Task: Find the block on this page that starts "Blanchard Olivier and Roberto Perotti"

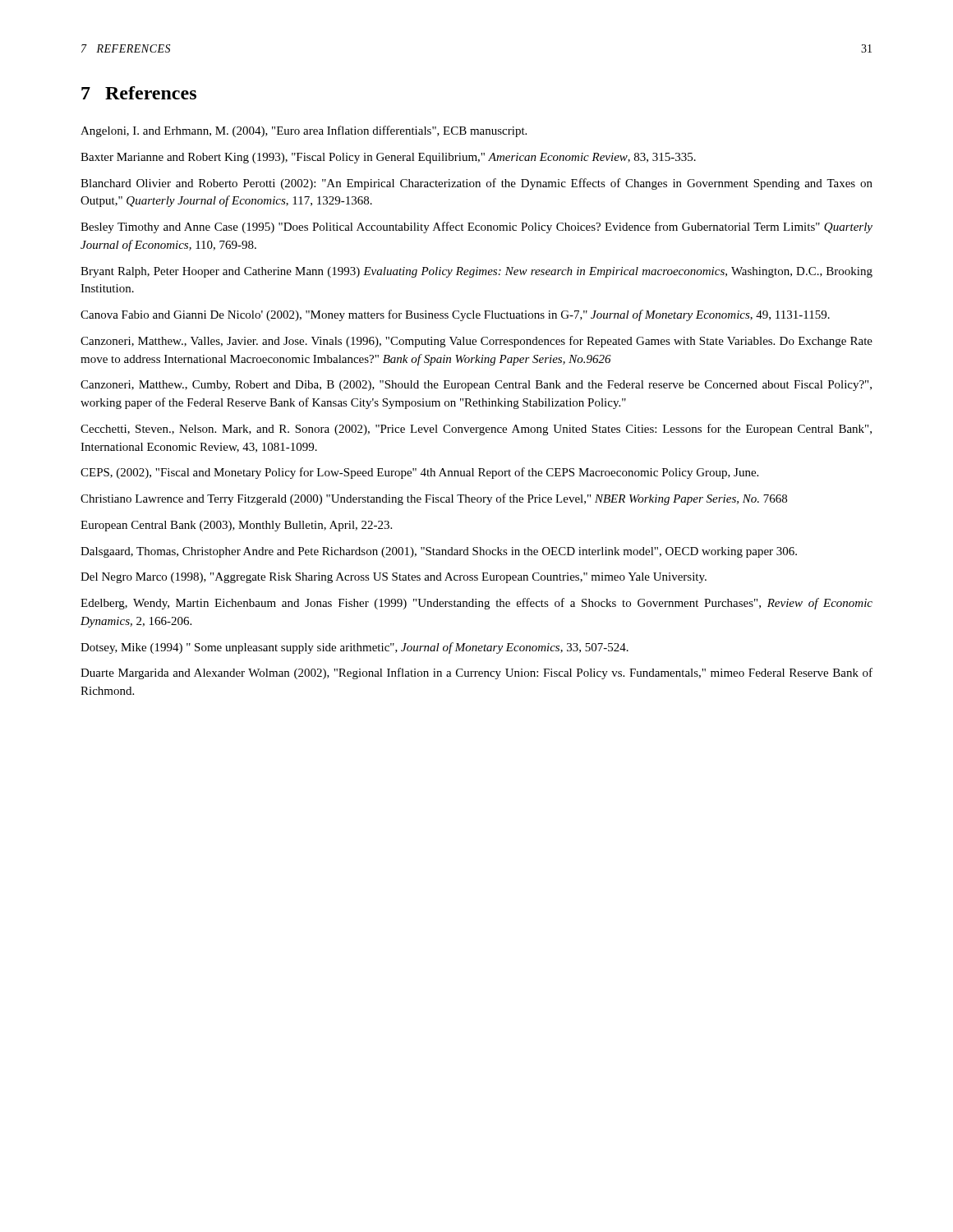Action: coord(476,192)
